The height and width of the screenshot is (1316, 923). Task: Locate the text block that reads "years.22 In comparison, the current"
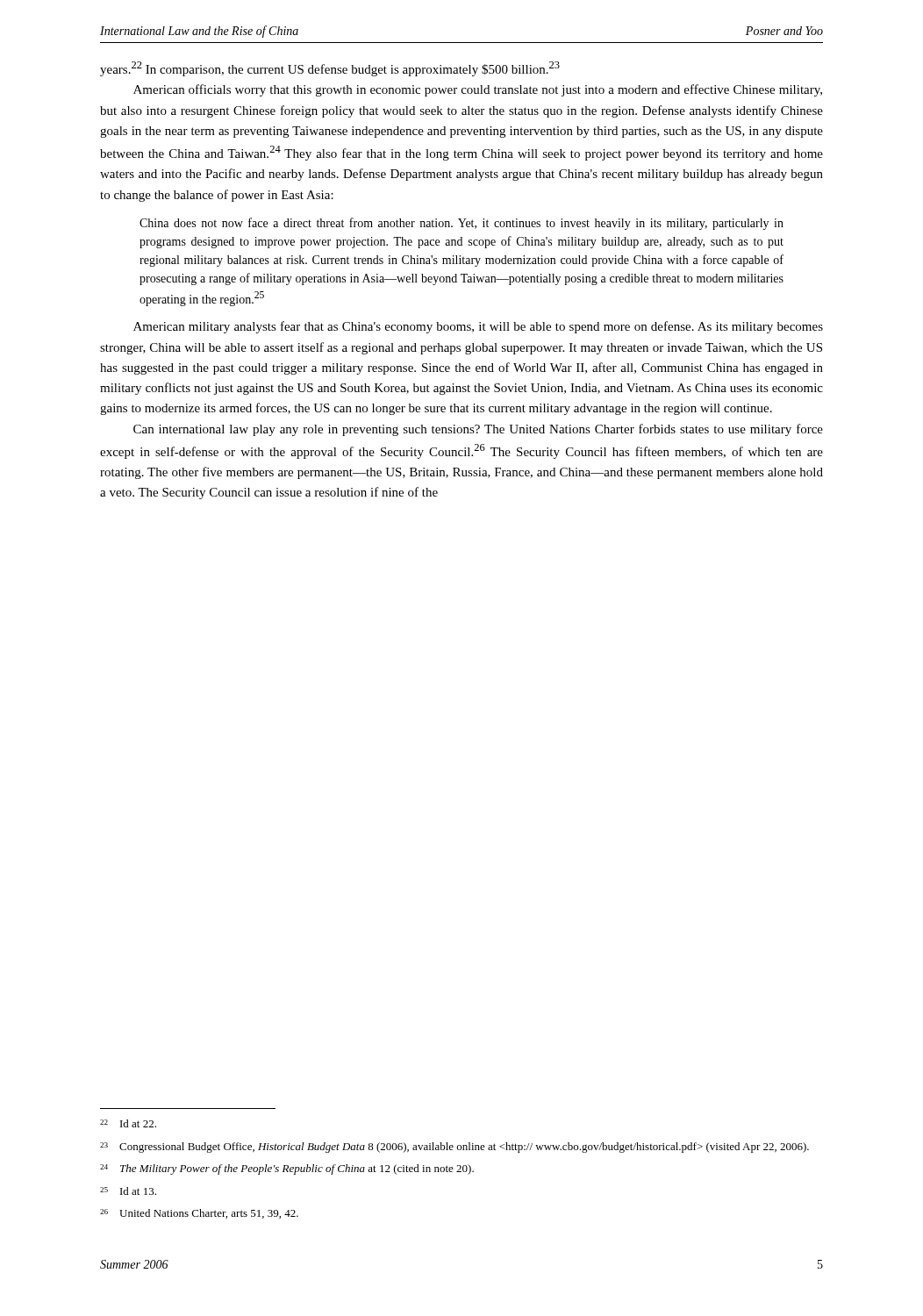[x=462, y=68]
